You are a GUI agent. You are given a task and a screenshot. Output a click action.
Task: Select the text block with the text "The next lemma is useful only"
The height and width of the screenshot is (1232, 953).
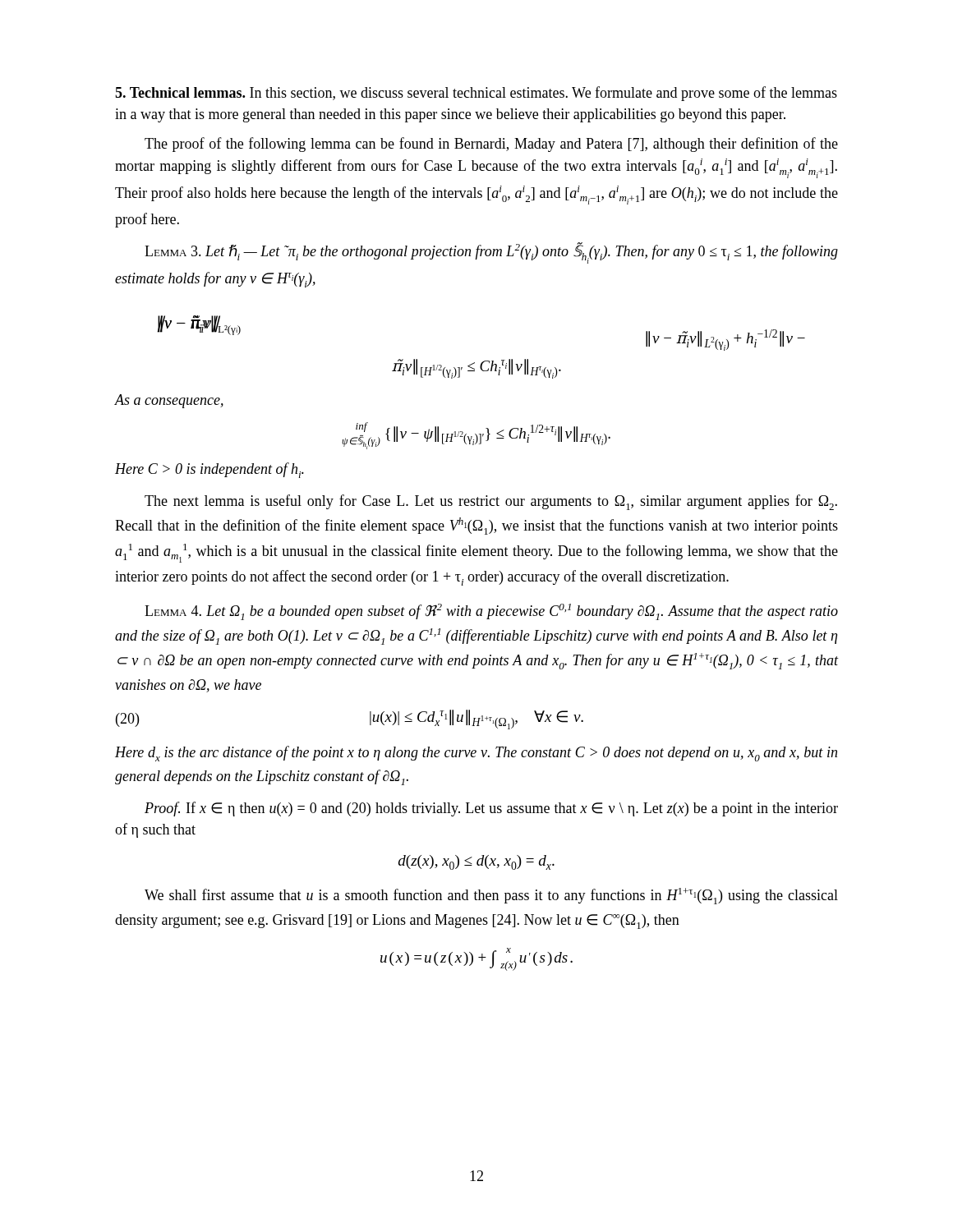point(476,540)
